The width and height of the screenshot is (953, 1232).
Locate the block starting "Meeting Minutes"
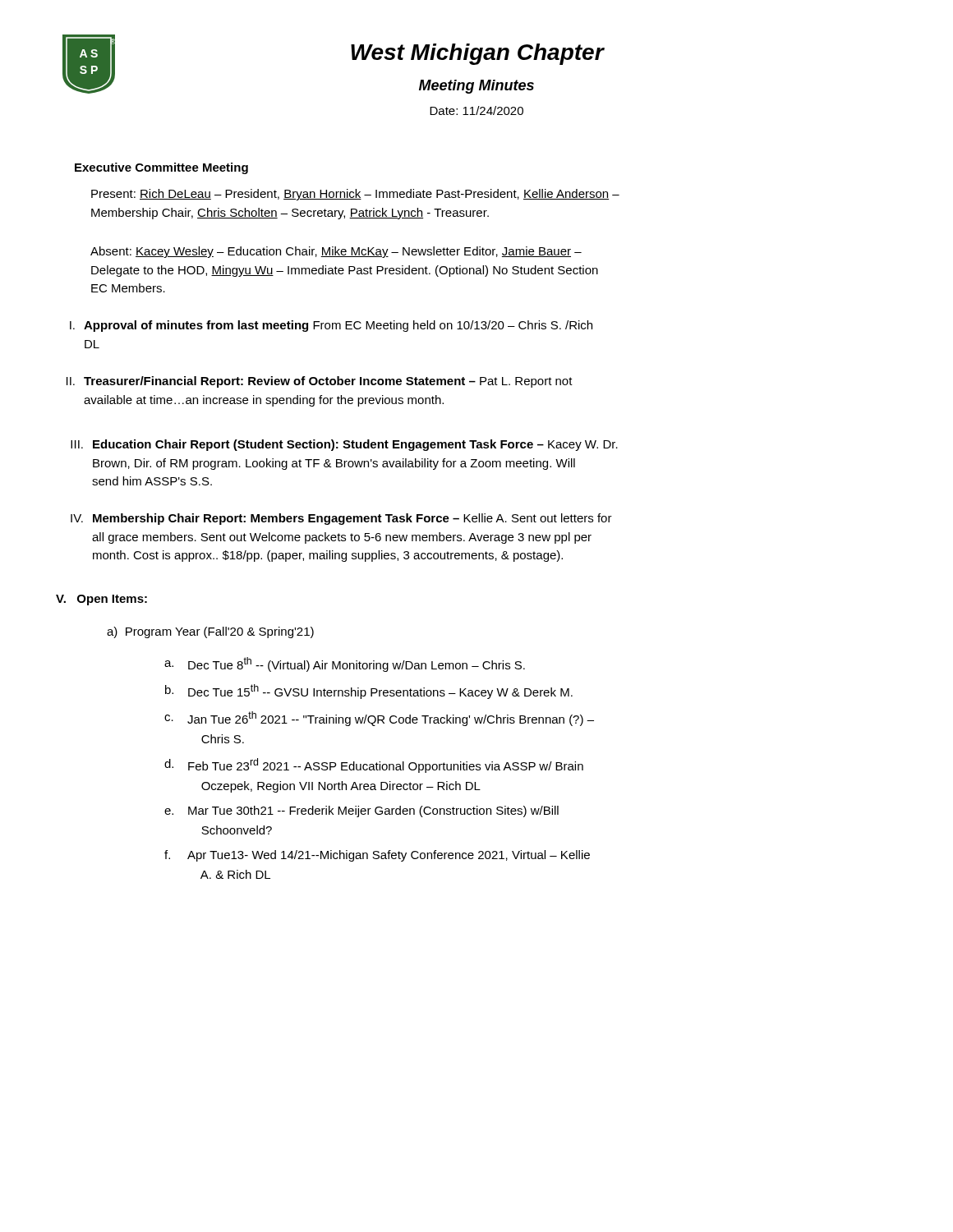pyautogui.click(x=476, y=85)
